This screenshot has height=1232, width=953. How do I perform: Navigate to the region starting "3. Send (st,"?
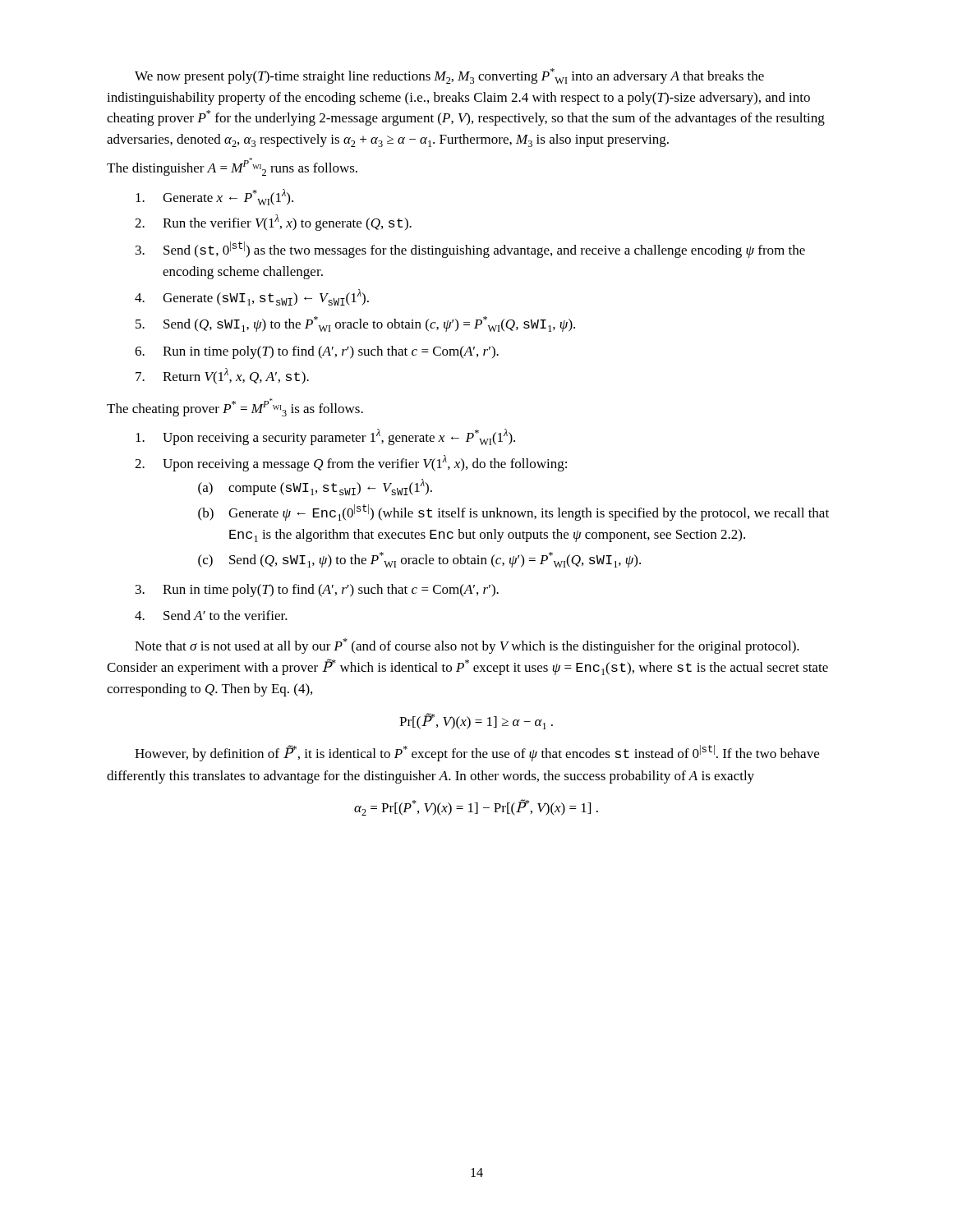tap(490, 261)
